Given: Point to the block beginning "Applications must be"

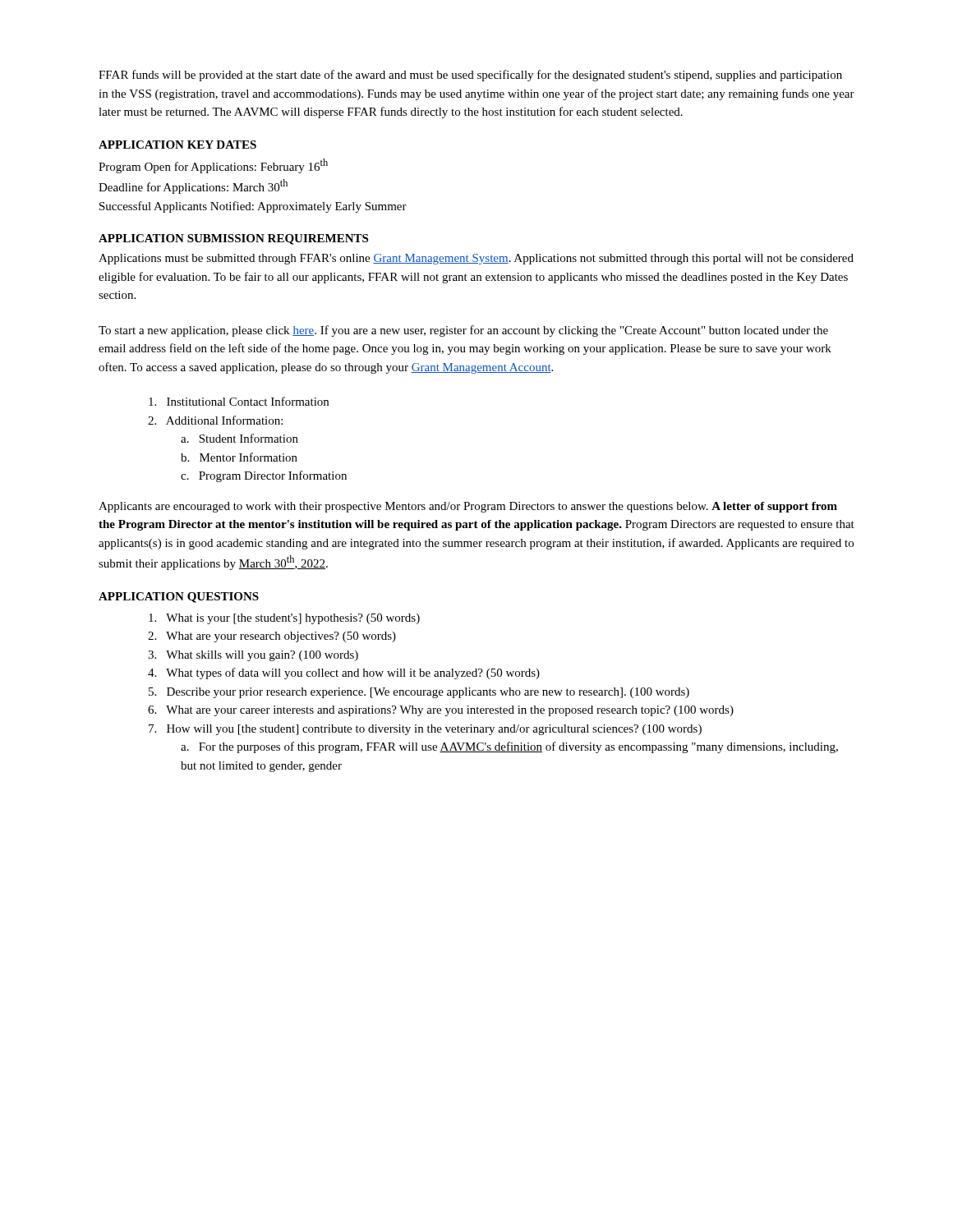Looking at the screenshot, I should click(476, 276).
